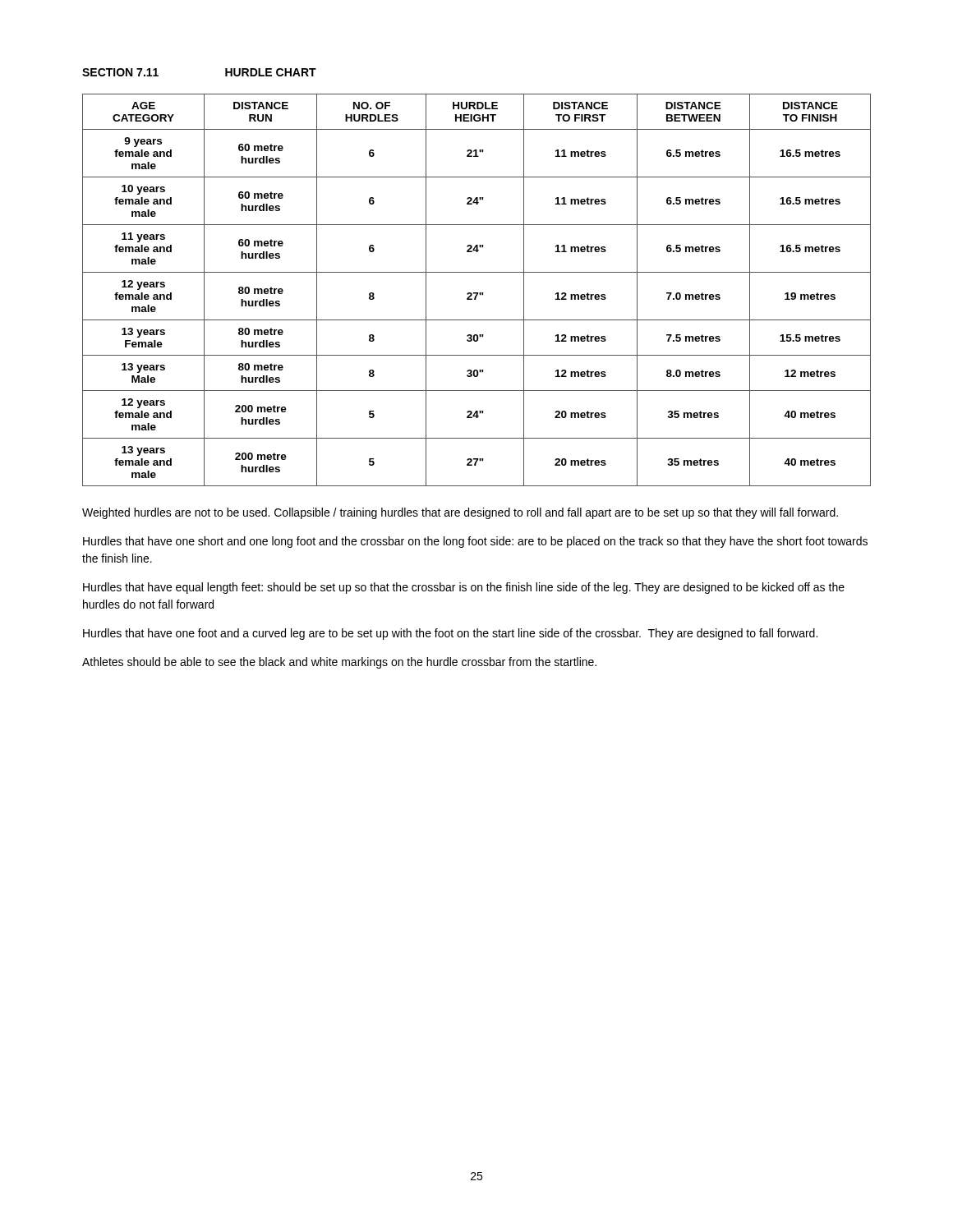Locate the text block starting "Athletes should be able"

coord(340,662)
